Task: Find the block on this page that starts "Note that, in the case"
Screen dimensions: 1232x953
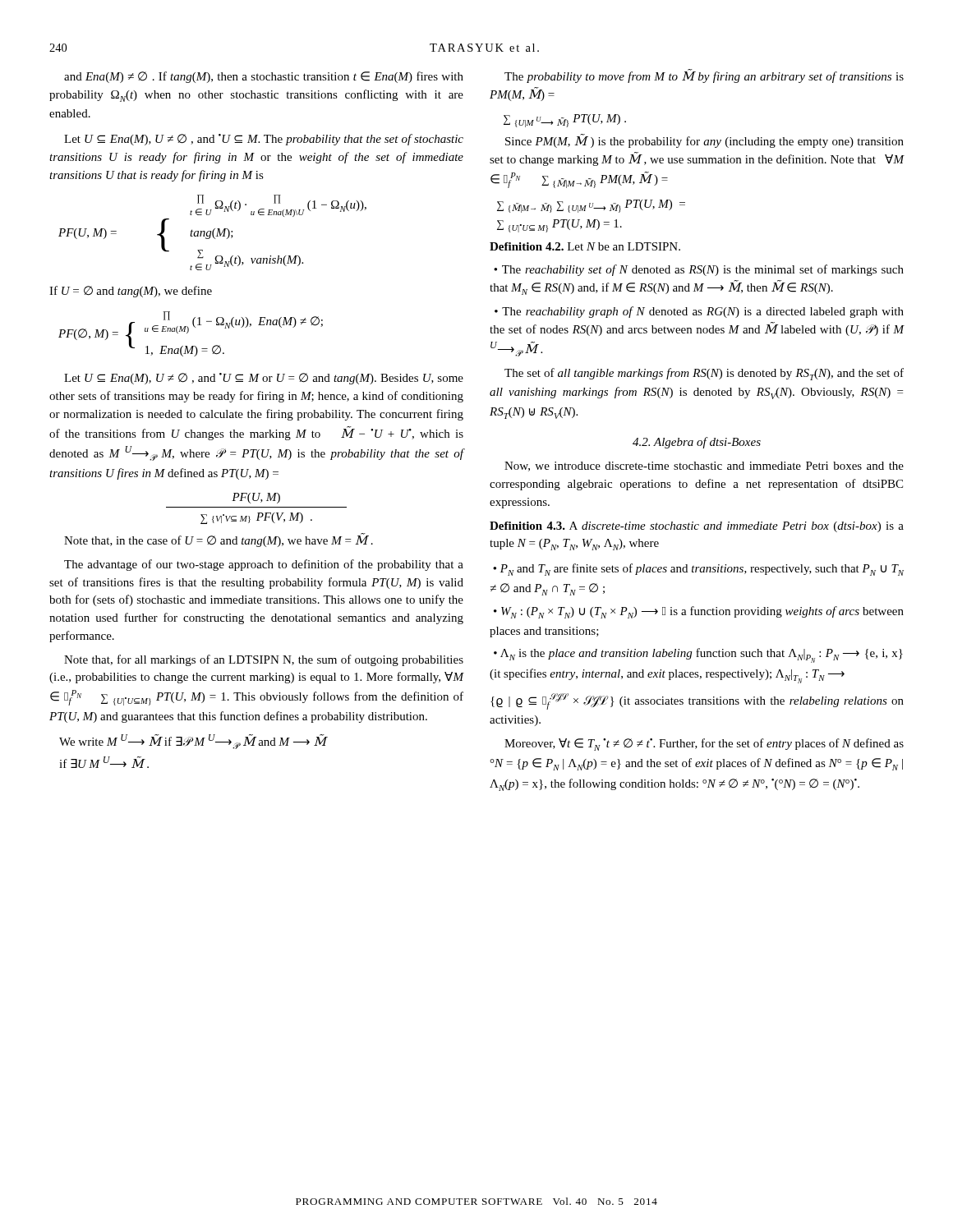Action: pos(256,541)
